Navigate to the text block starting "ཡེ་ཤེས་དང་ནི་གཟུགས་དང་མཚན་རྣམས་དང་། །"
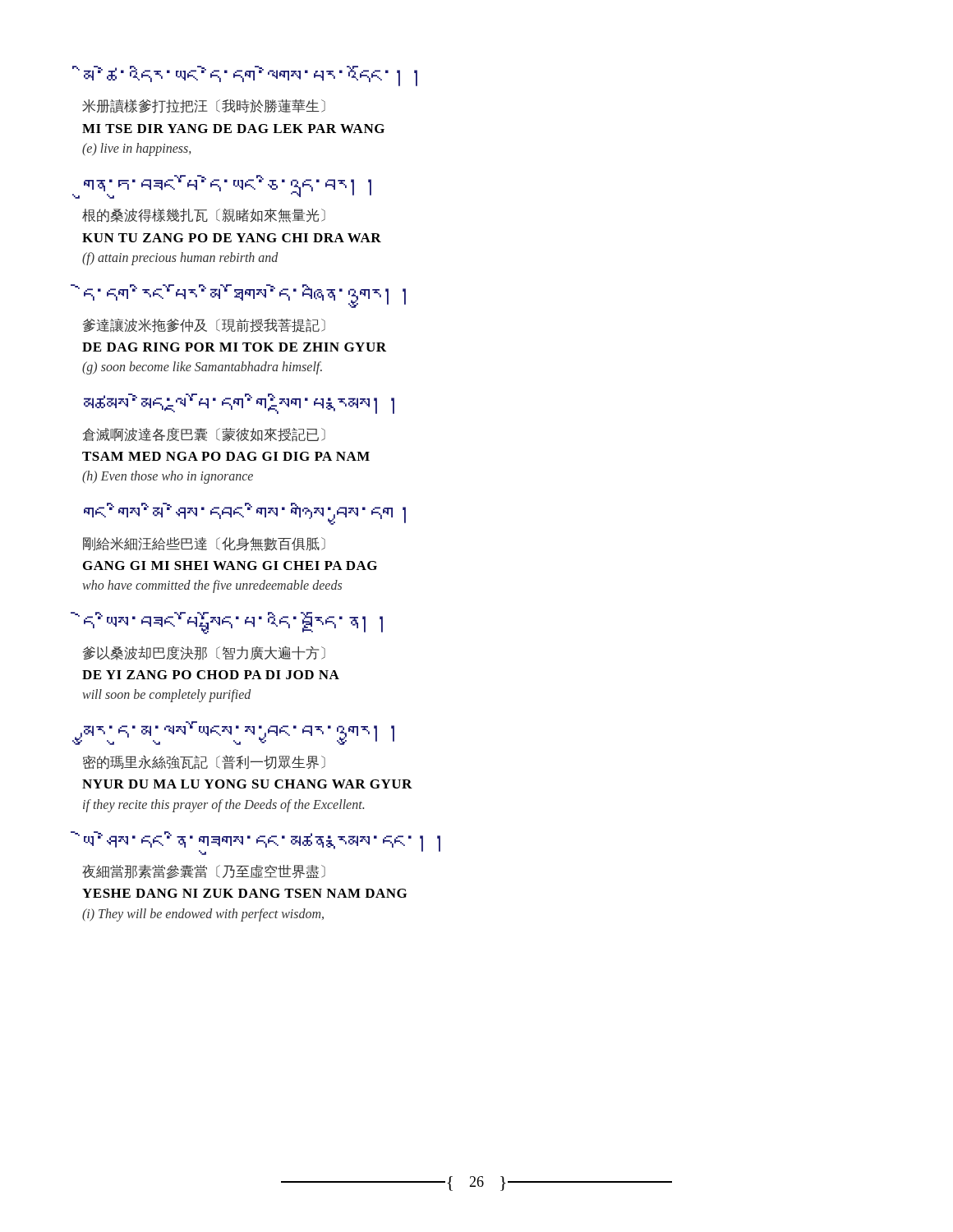The image size is (953, 1232). (x=263, y=844)
